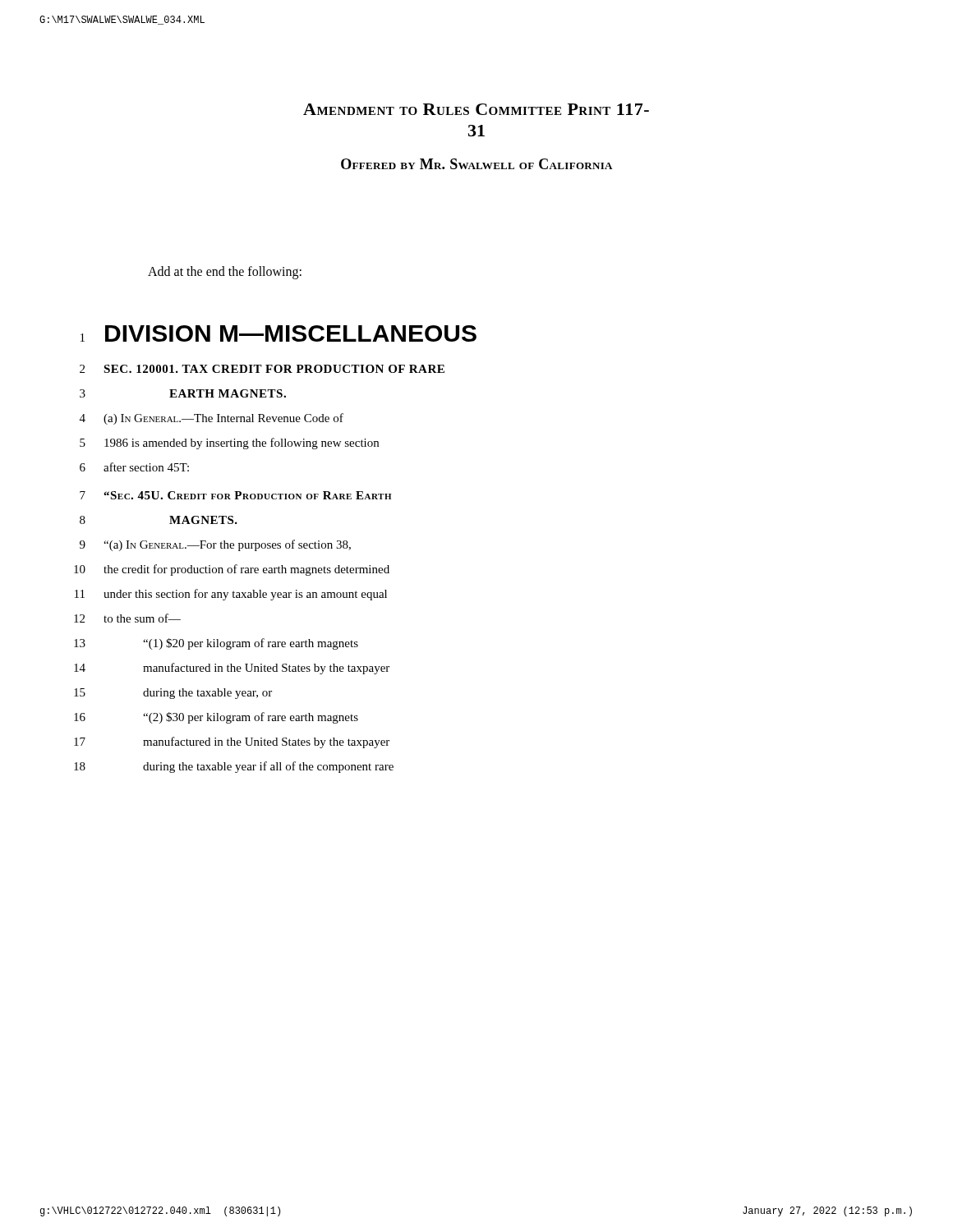Select the passage starting "7 “Sec. 45U. Credit for Production of"
This screenshot has height=1232, width=953.
235,495
